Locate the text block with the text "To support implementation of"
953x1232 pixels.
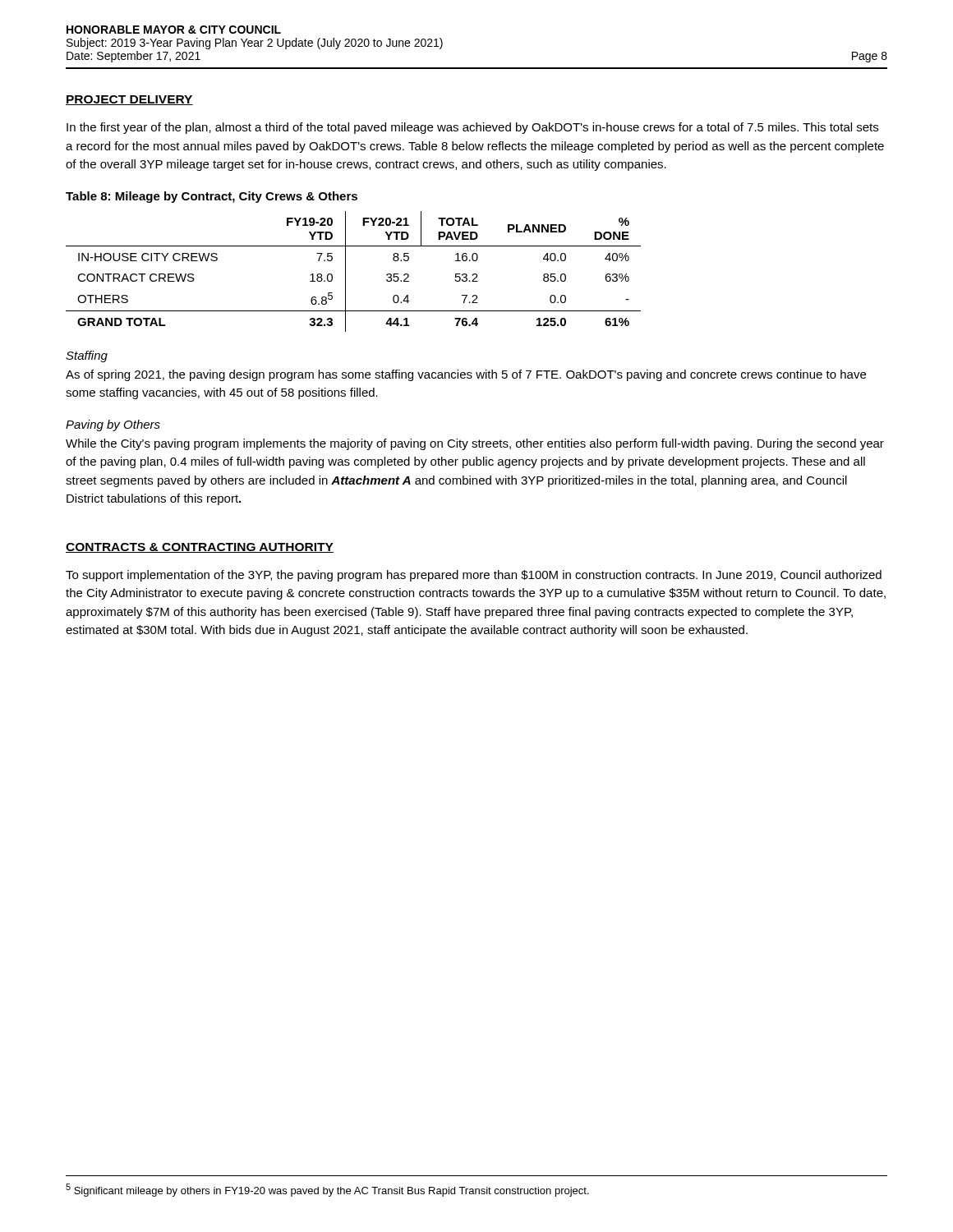point(476,602)
